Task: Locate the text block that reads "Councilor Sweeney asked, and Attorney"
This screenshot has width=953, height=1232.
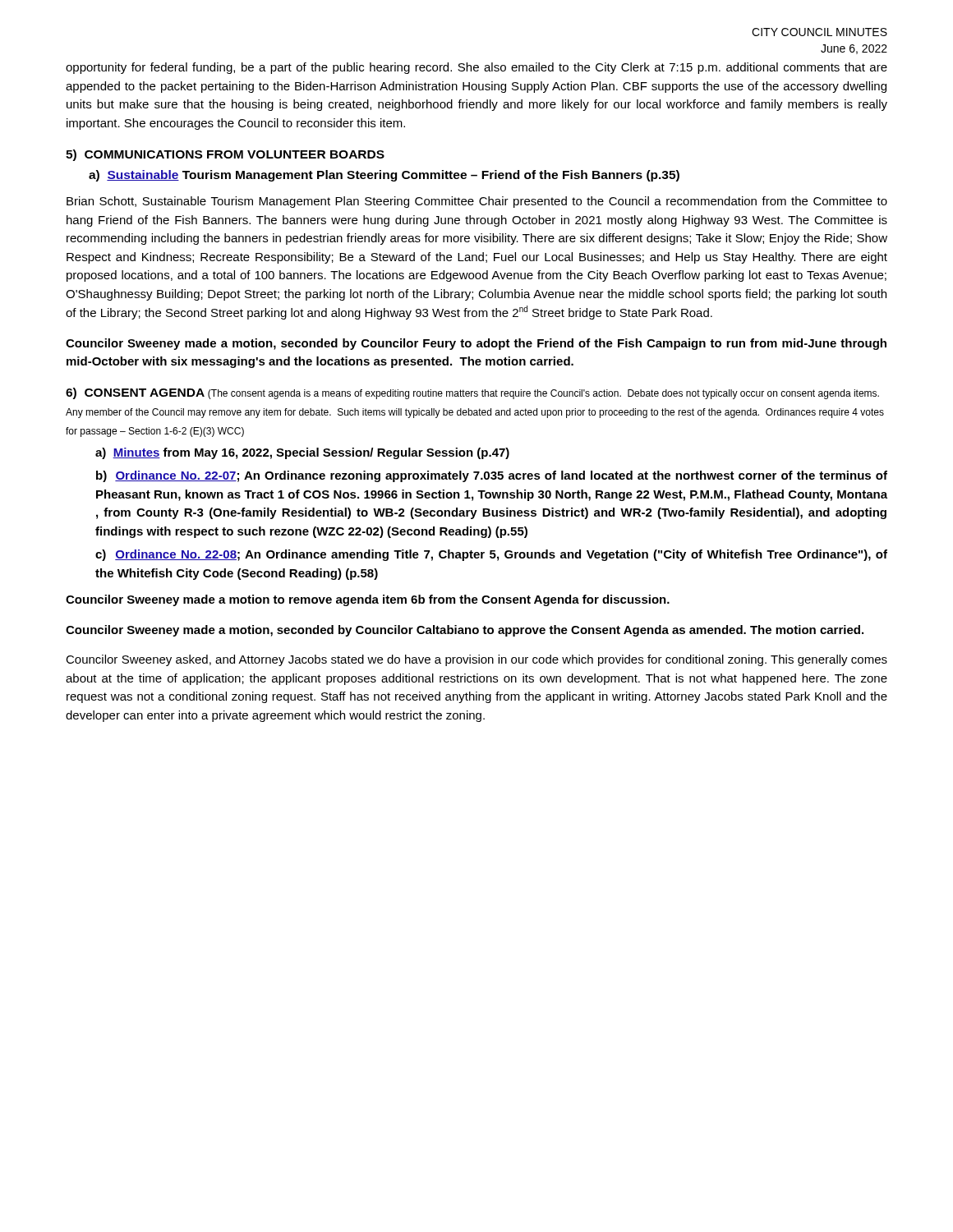Action: [x=476, y=687]
